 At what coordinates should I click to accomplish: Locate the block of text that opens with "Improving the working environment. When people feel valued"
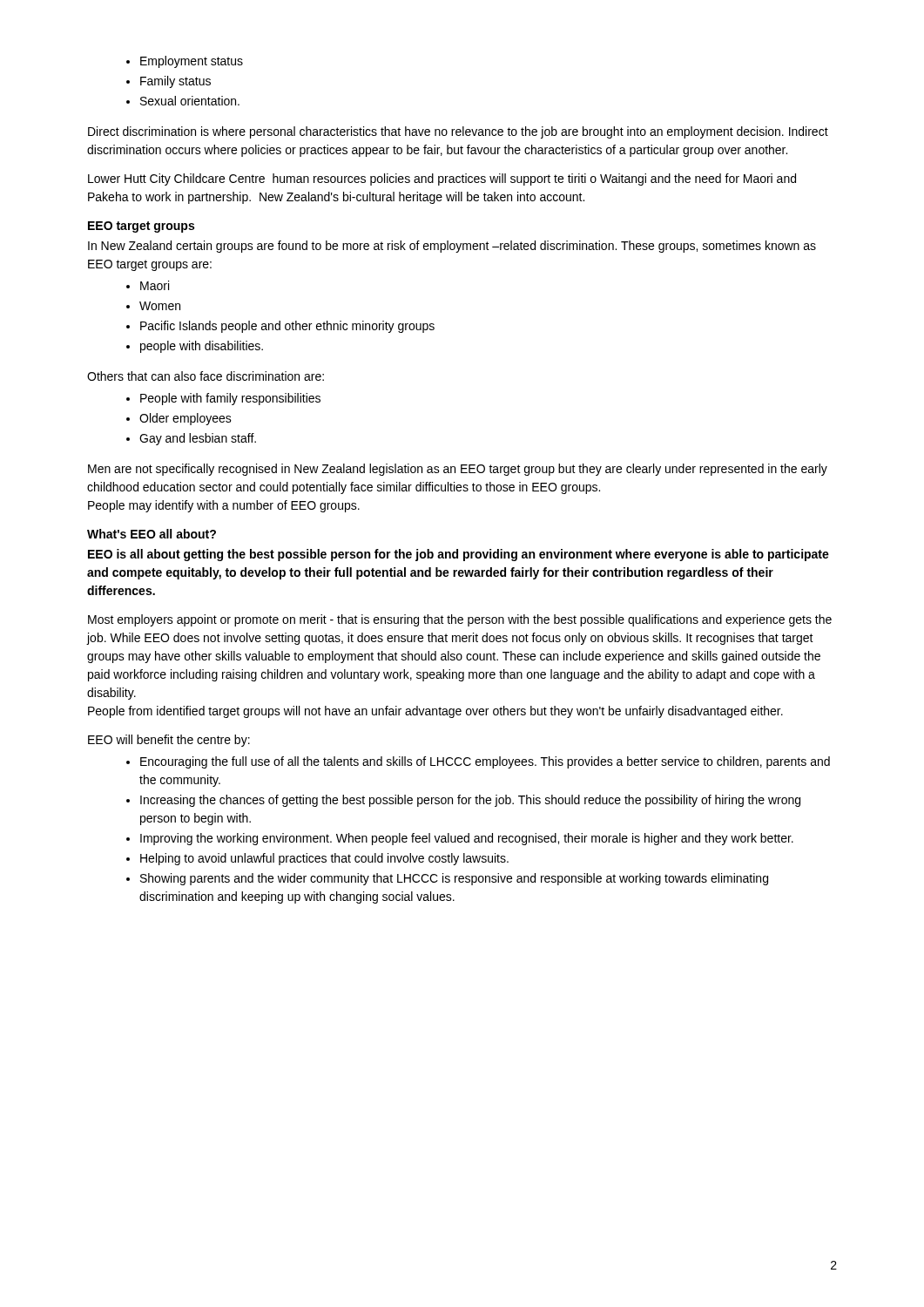[x=488, y=839]
